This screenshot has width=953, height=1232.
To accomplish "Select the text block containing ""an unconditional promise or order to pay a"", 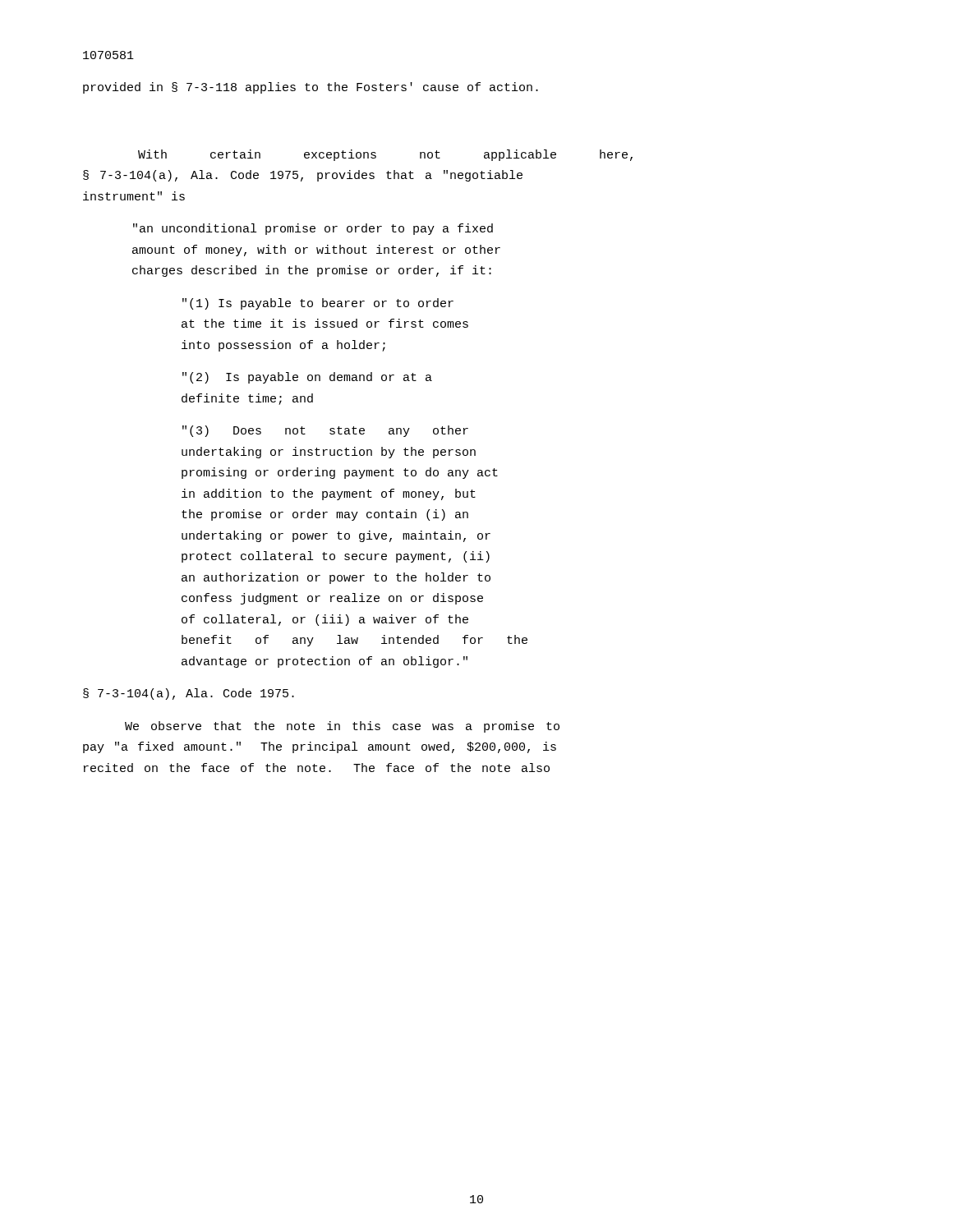I will tap(316, 251).
